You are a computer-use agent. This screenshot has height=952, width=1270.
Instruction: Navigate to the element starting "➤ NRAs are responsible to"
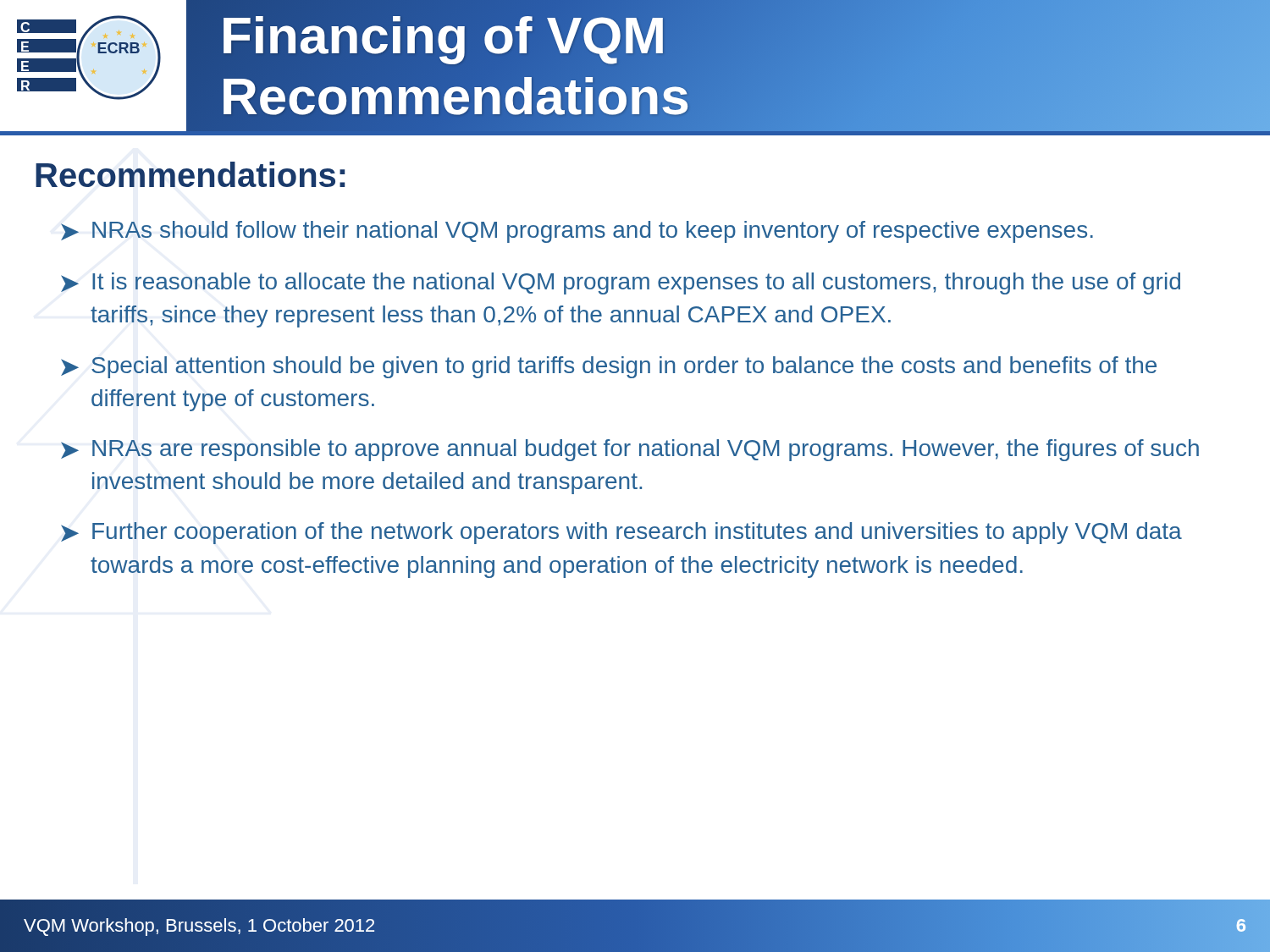[648, 465]
